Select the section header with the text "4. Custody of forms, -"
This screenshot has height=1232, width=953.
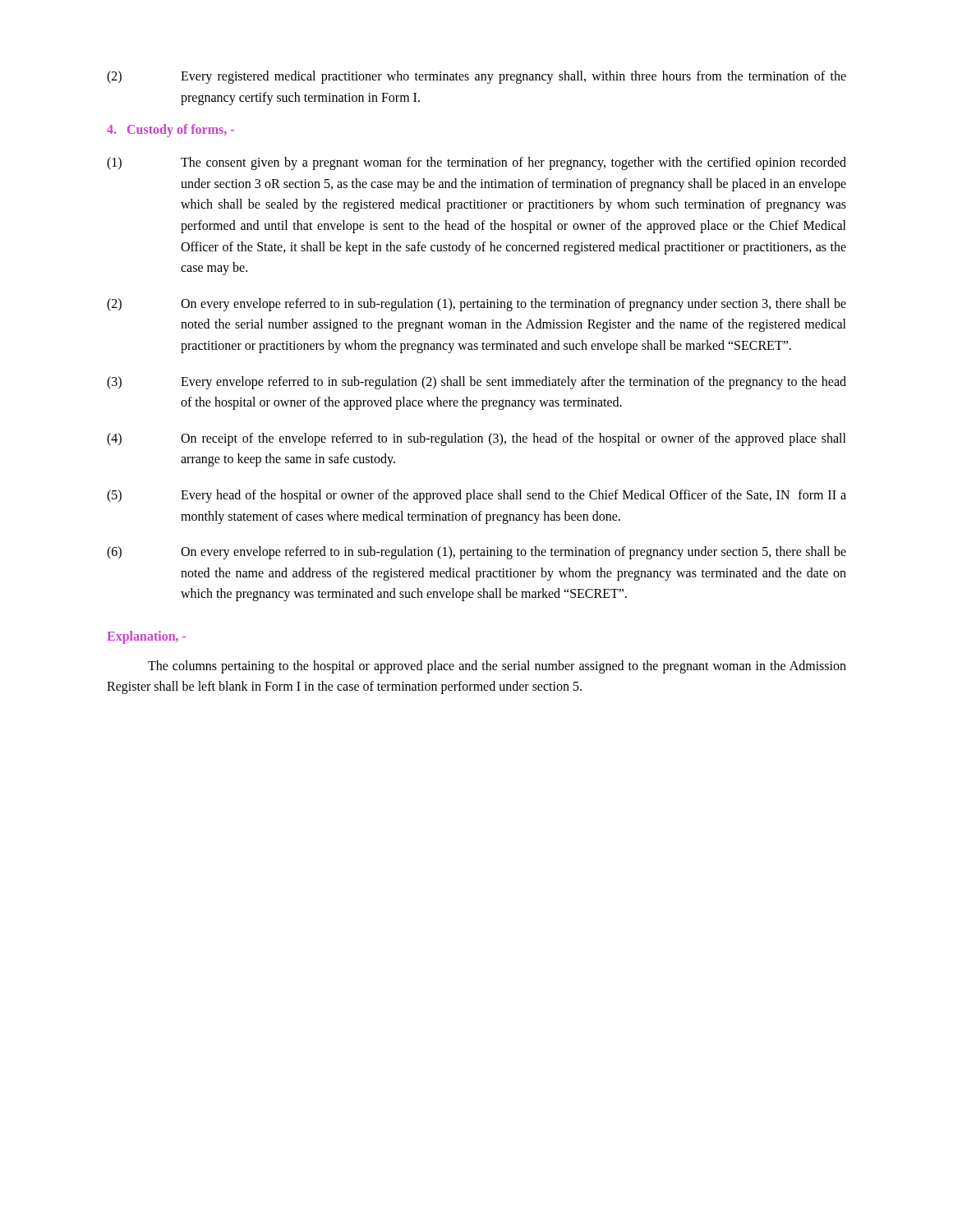coord(171,130)
